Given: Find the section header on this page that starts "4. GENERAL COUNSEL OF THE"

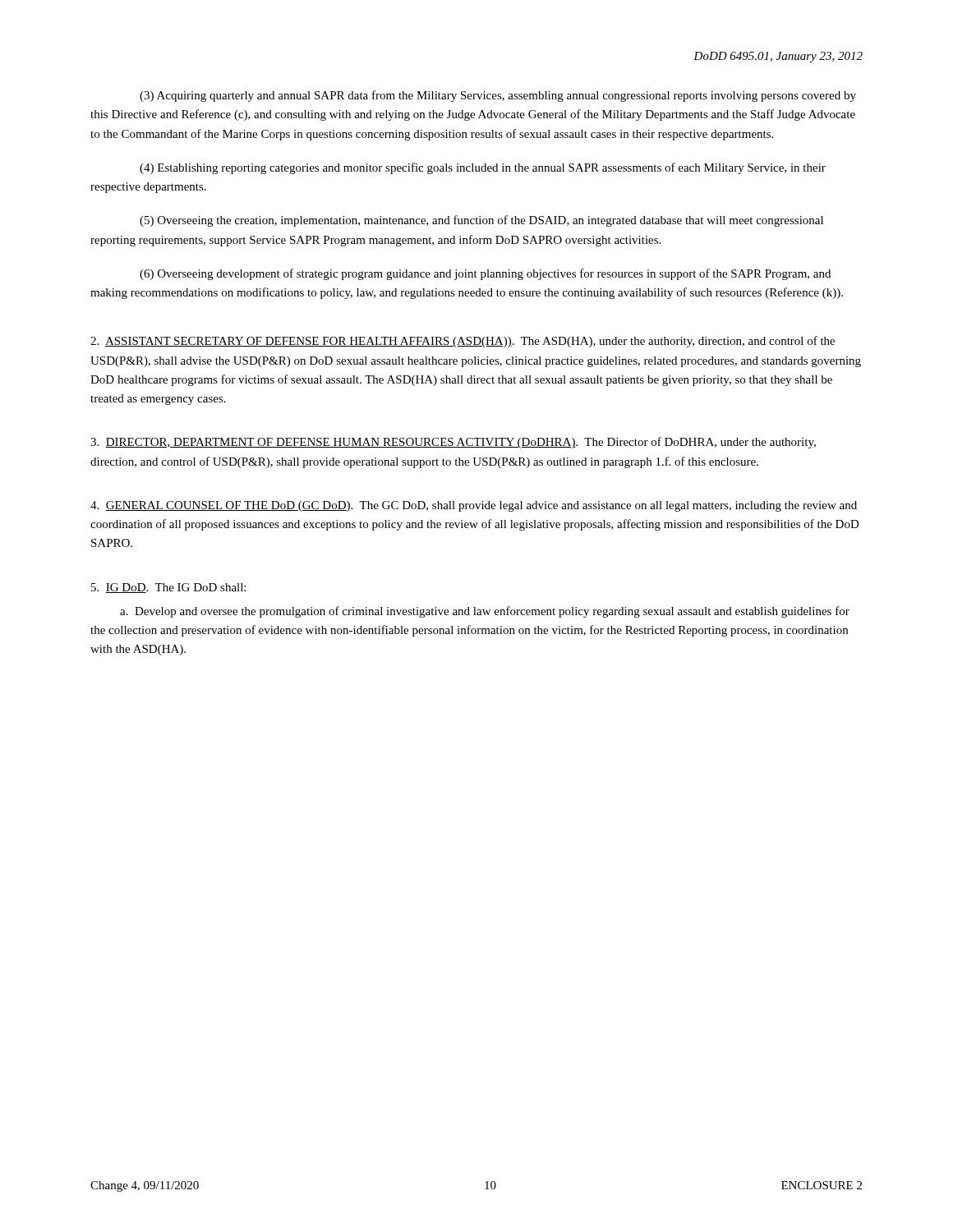Looking at the screenshot, I should point(475,524).
